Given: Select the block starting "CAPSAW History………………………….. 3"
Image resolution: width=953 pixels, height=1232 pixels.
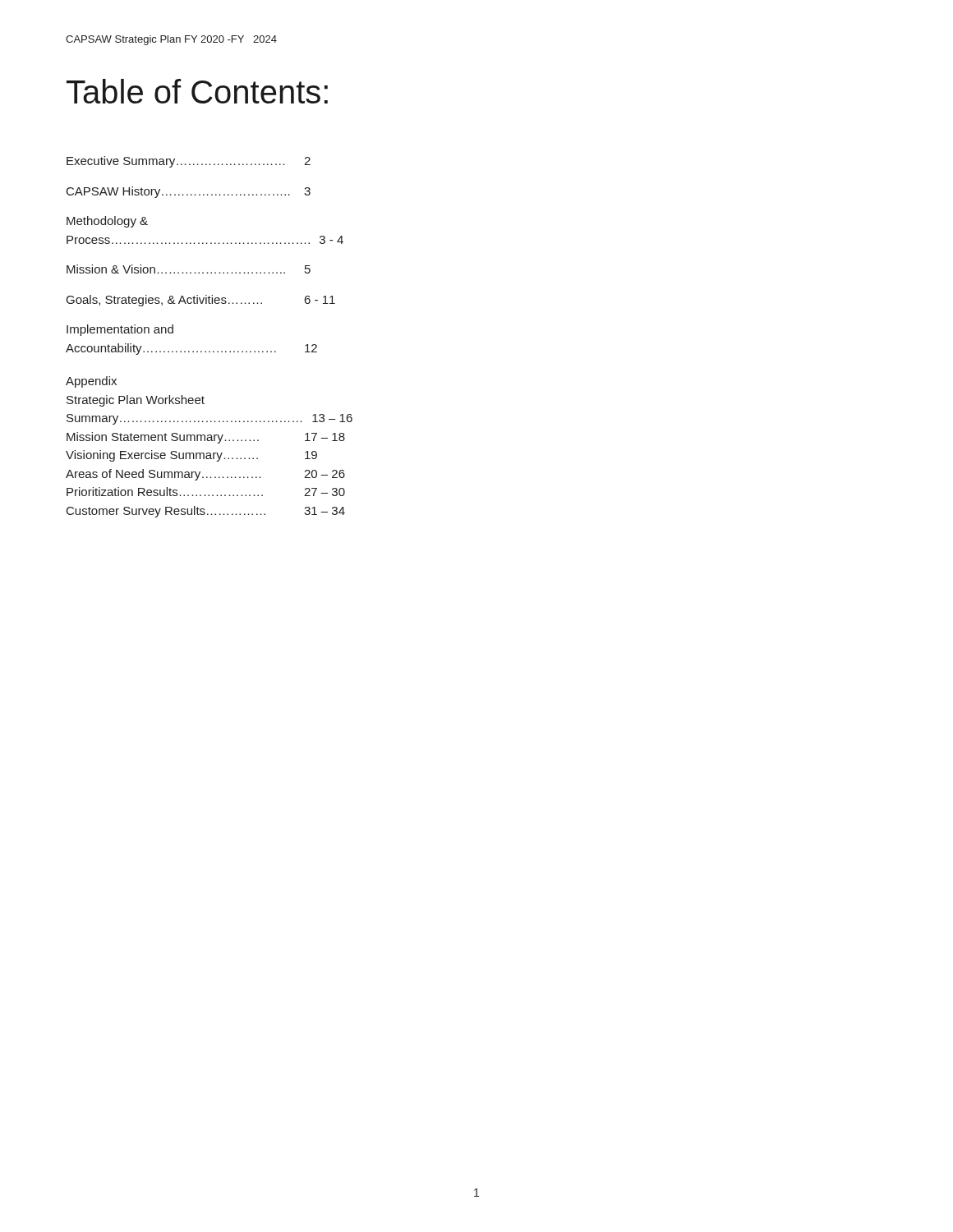Looking at the screenshot, I should pos(188,191).
